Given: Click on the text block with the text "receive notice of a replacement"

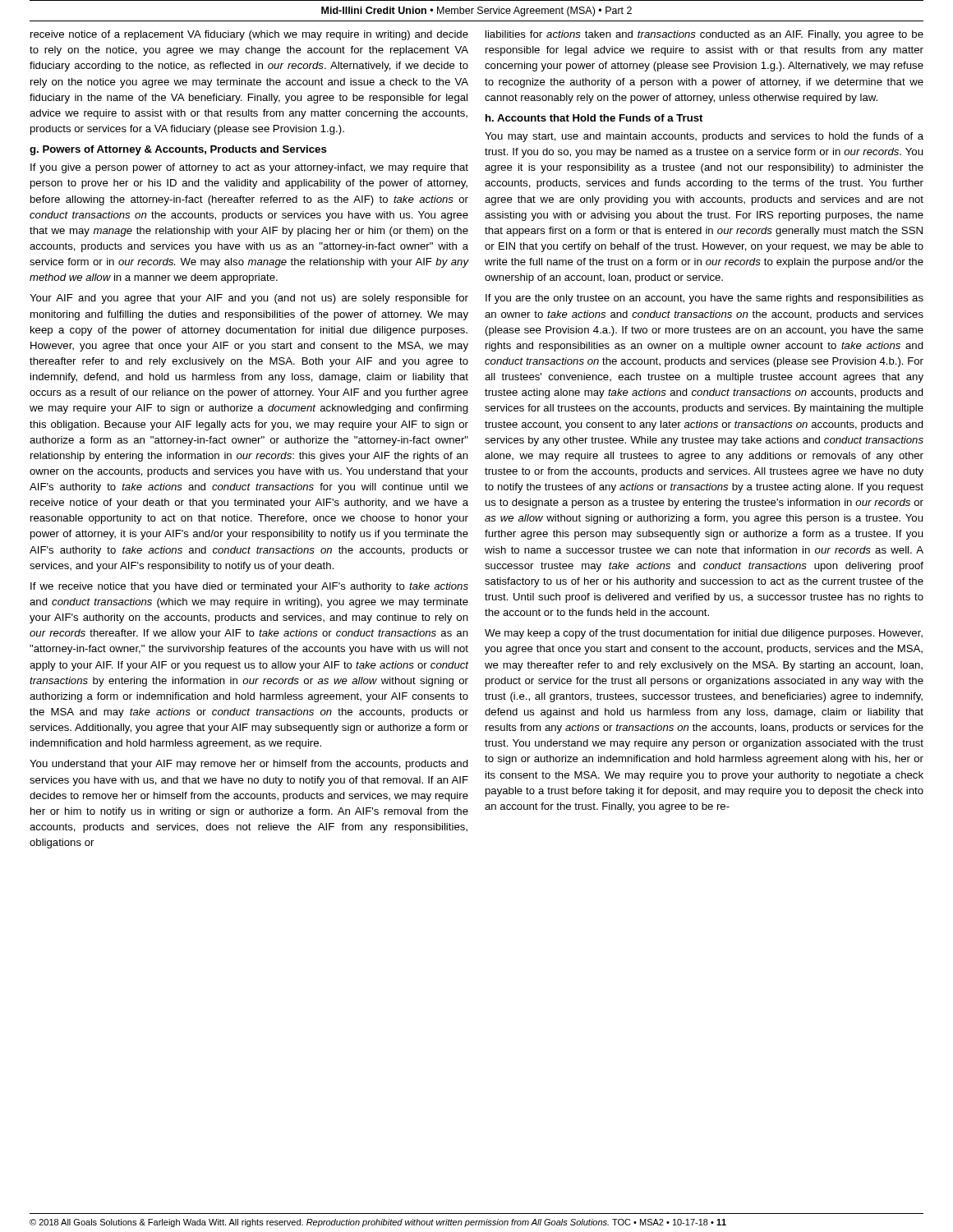Looking at the screenshot, I should tap(249, 81).
